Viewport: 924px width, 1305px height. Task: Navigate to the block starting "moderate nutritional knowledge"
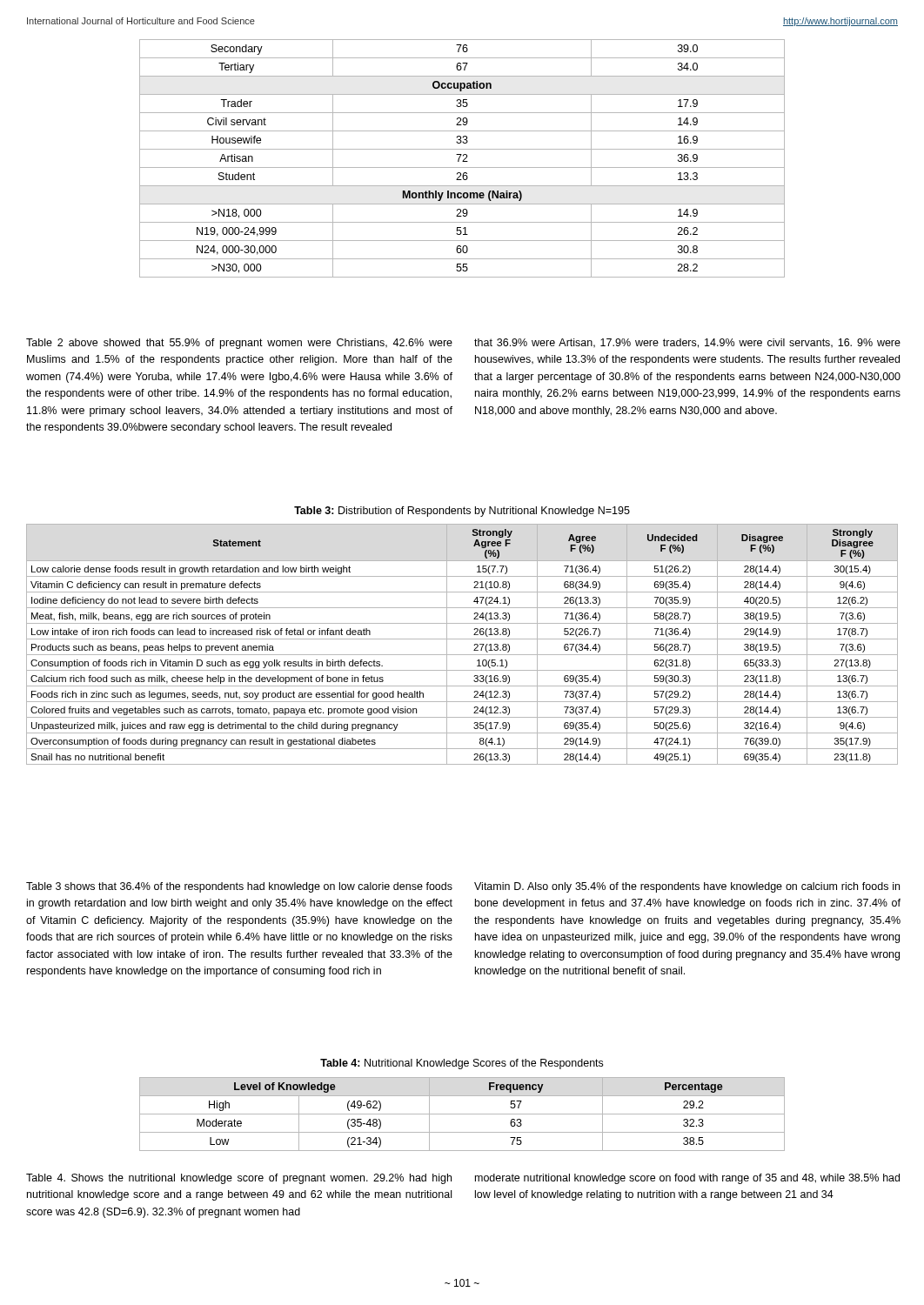[687, 1186]
